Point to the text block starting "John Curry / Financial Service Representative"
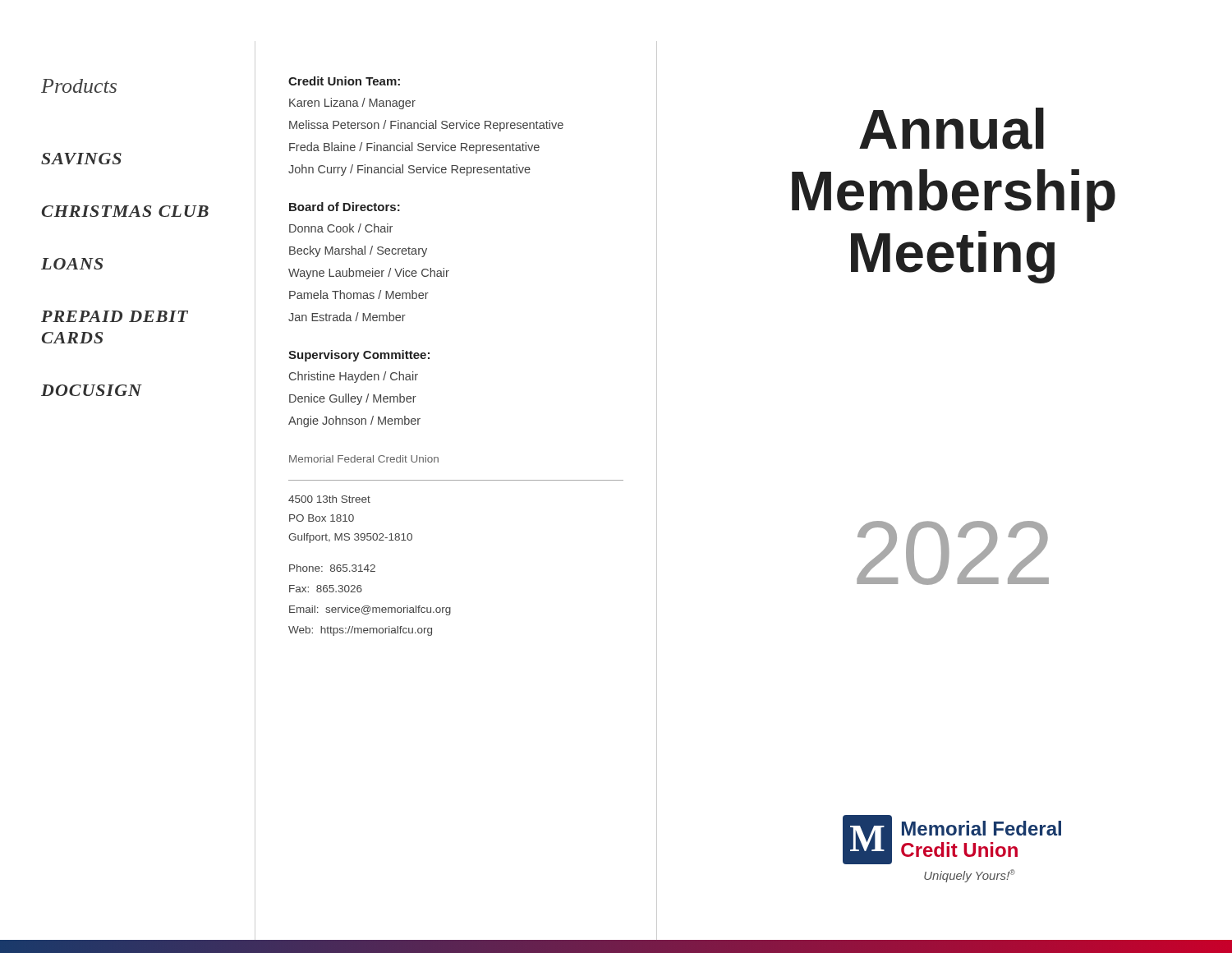 409,169
